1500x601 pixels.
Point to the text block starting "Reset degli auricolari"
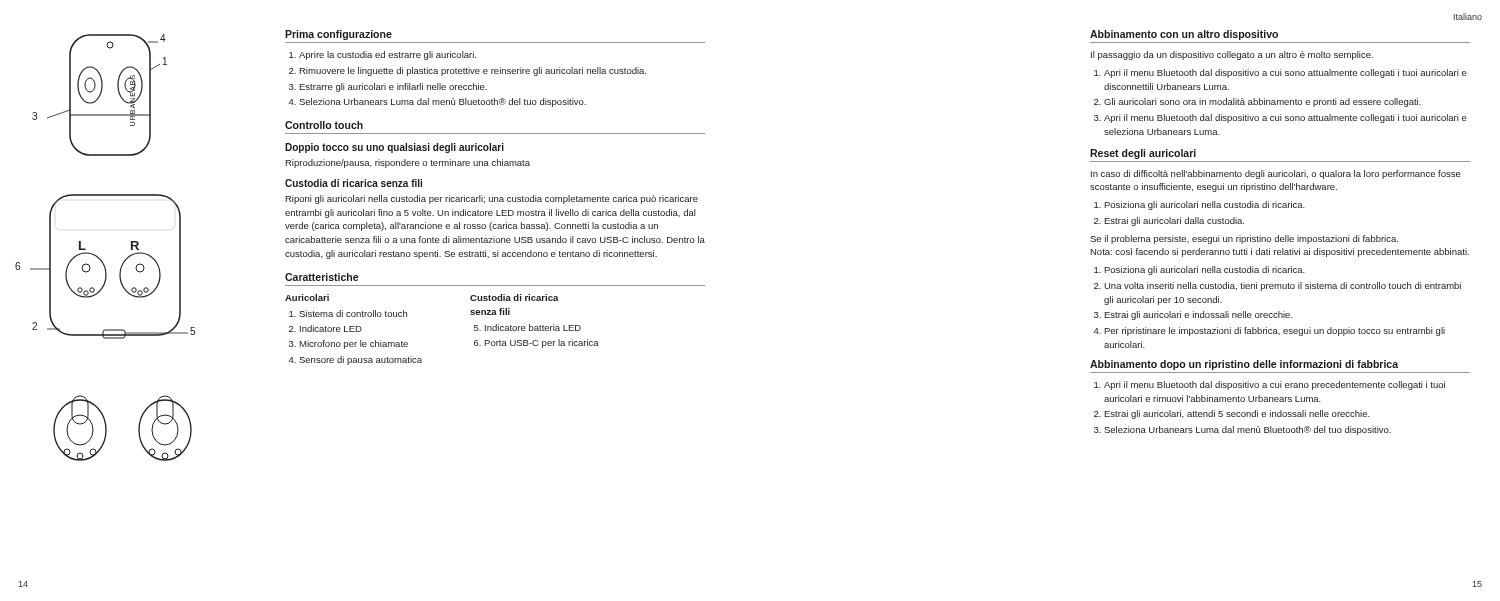(1143, 153)
